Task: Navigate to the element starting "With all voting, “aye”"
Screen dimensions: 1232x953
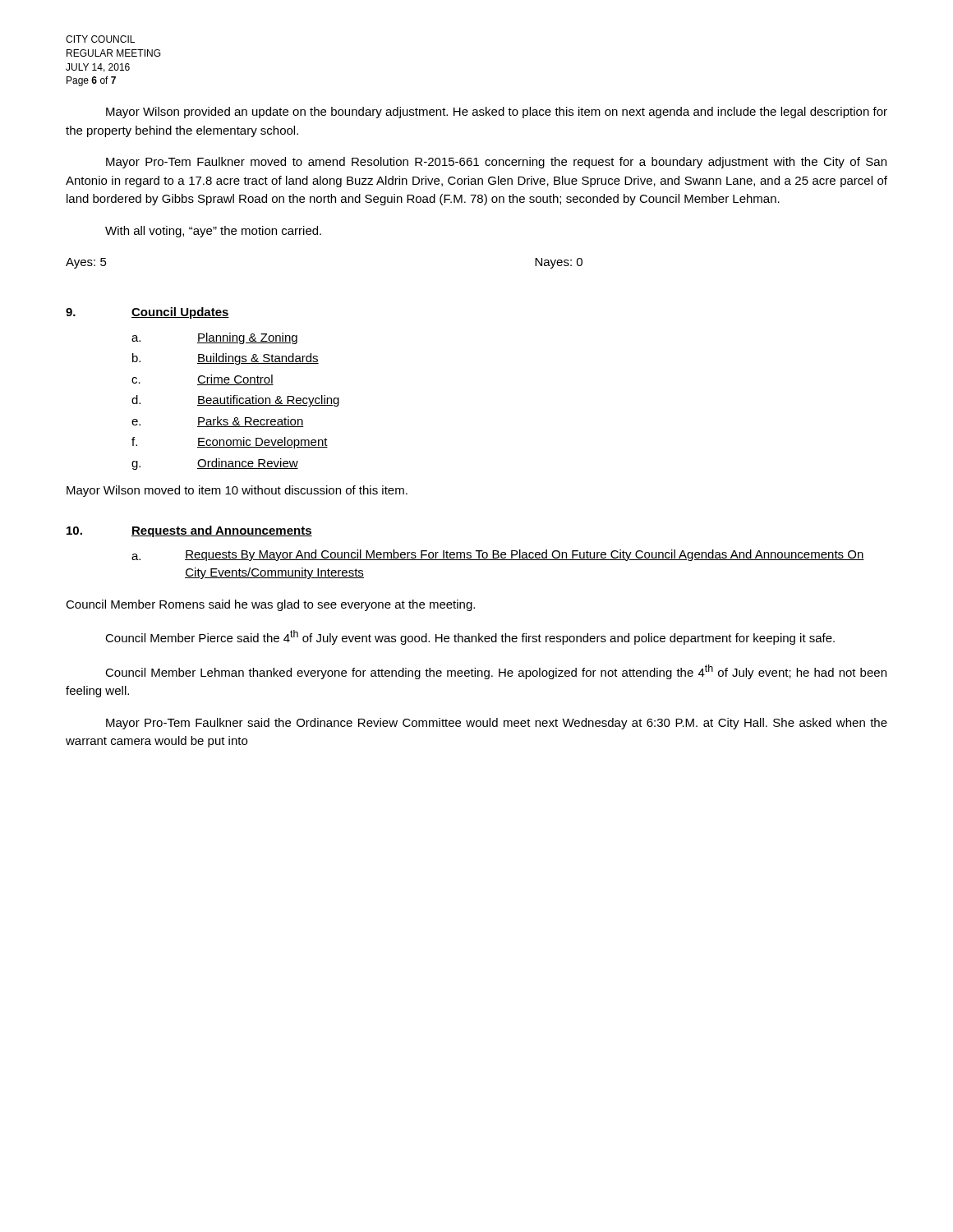Action: [214, 230]
